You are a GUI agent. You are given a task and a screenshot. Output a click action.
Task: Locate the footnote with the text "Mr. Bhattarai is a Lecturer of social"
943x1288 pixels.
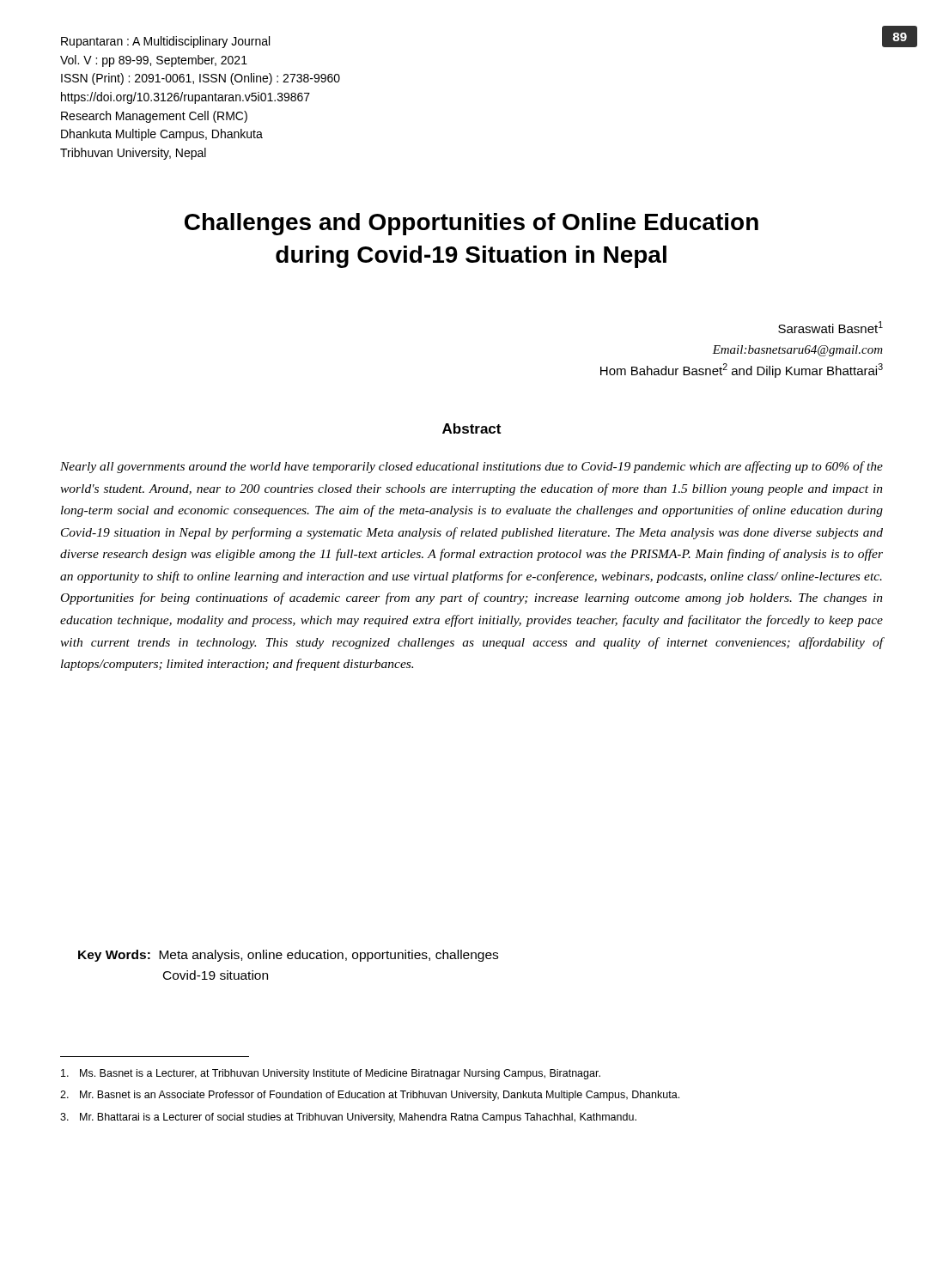(x=472, y=1118)
